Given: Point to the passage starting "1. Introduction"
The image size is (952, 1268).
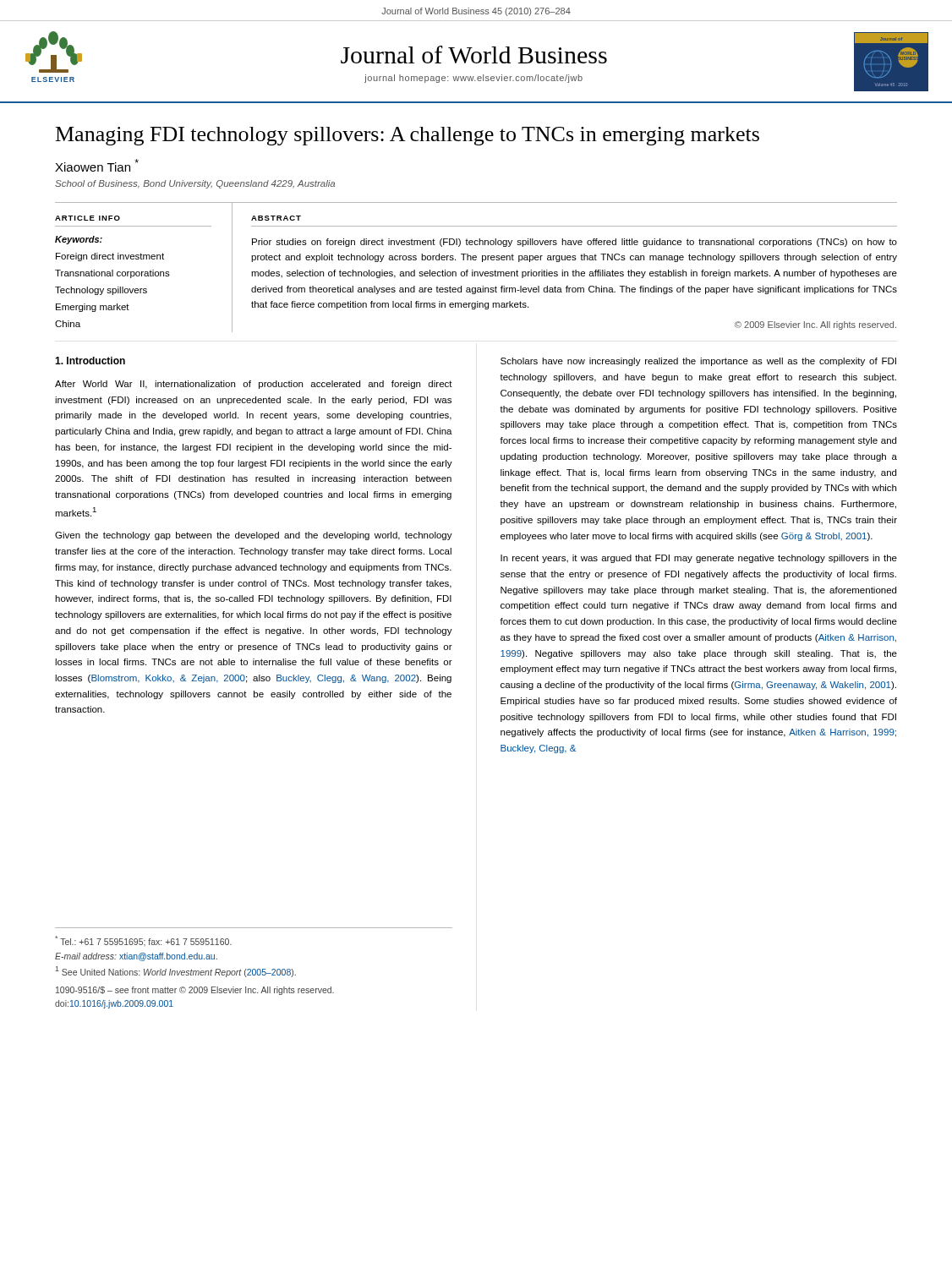Looking at the screenshot, I should (90, 361).
